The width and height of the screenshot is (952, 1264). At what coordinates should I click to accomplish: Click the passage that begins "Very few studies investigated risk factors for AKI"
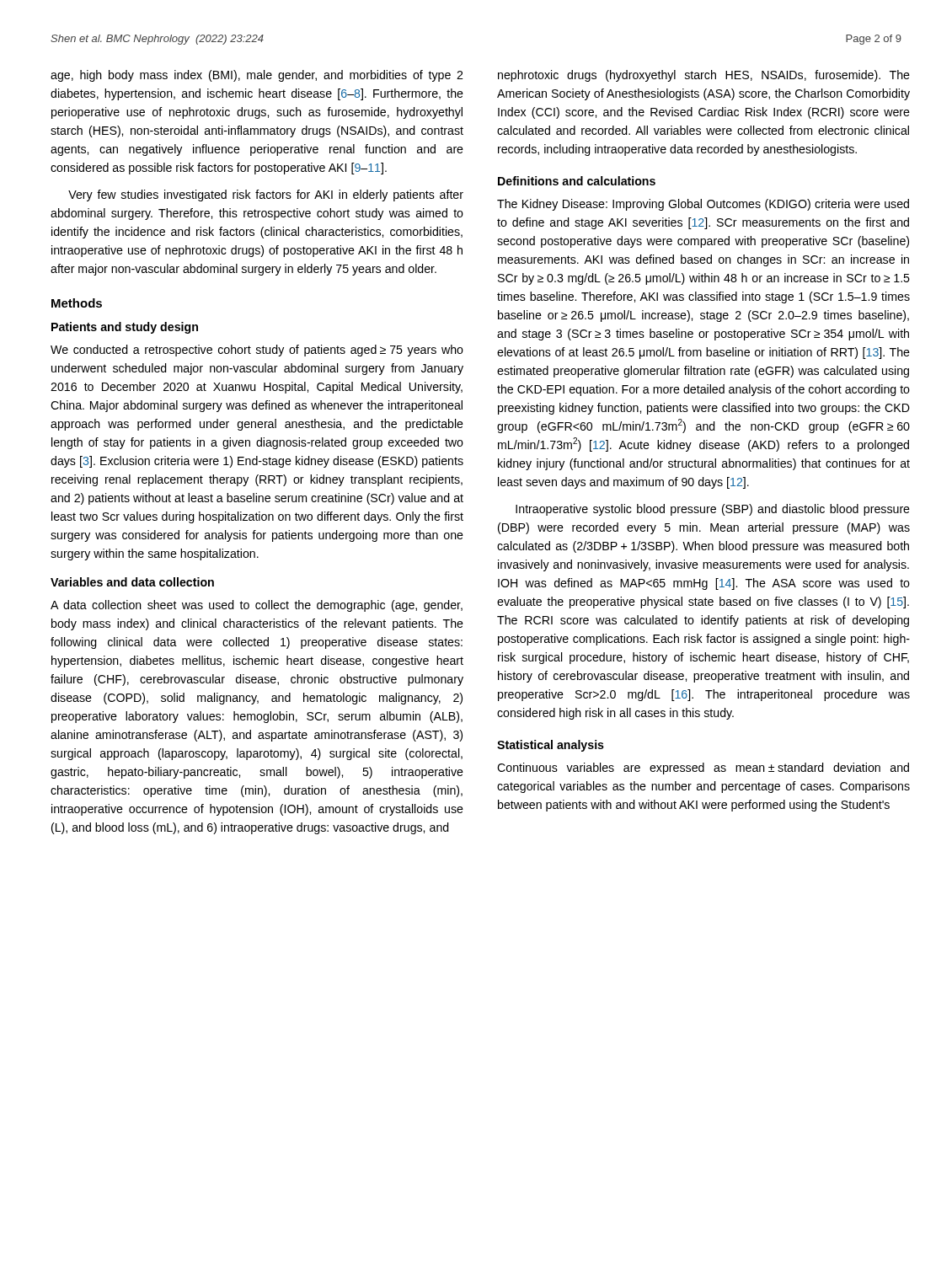pyautogui.click(x=257, y=232)
